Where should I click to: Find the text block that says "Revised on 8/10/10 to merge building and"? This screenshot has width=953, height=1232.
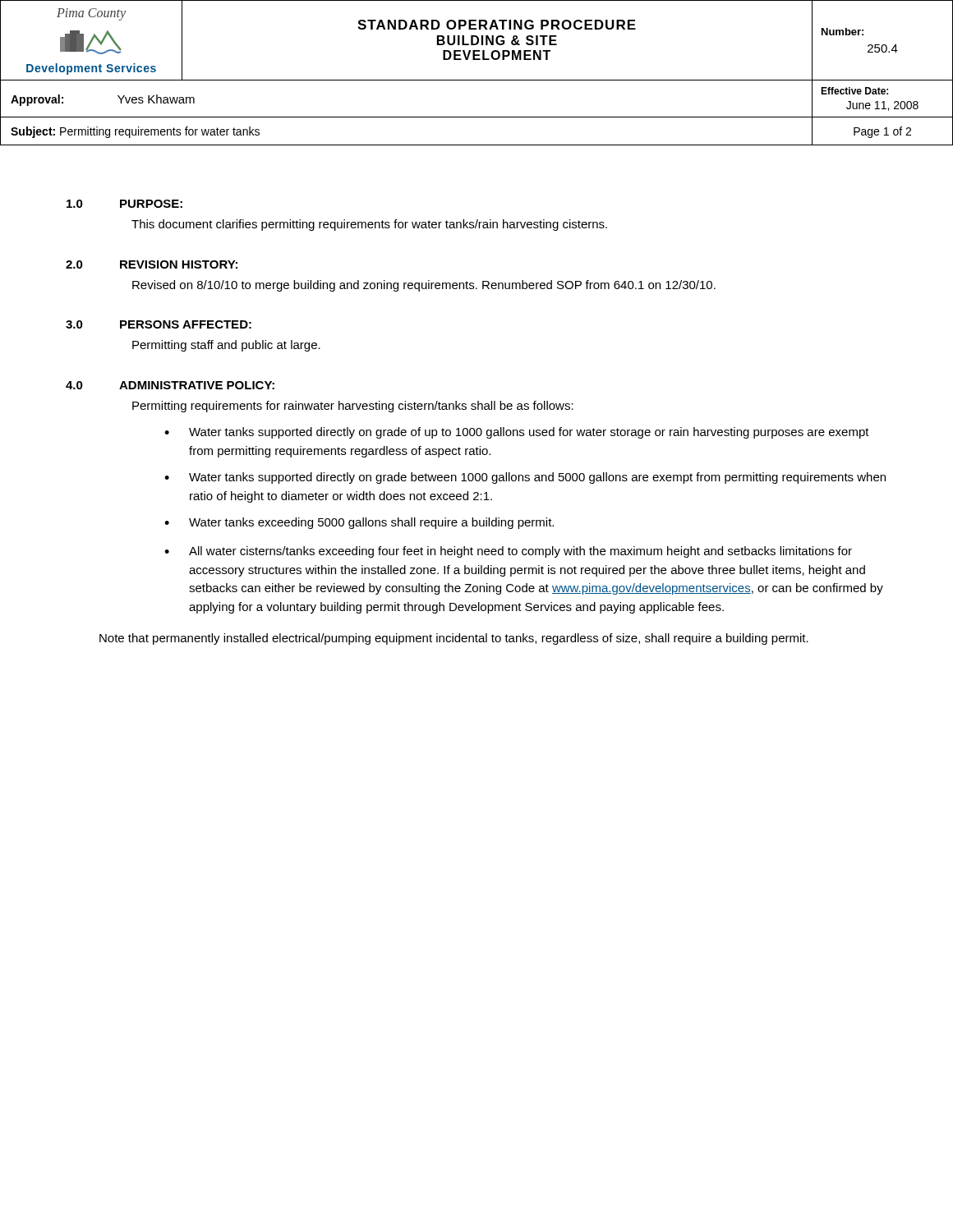point(509,285)
